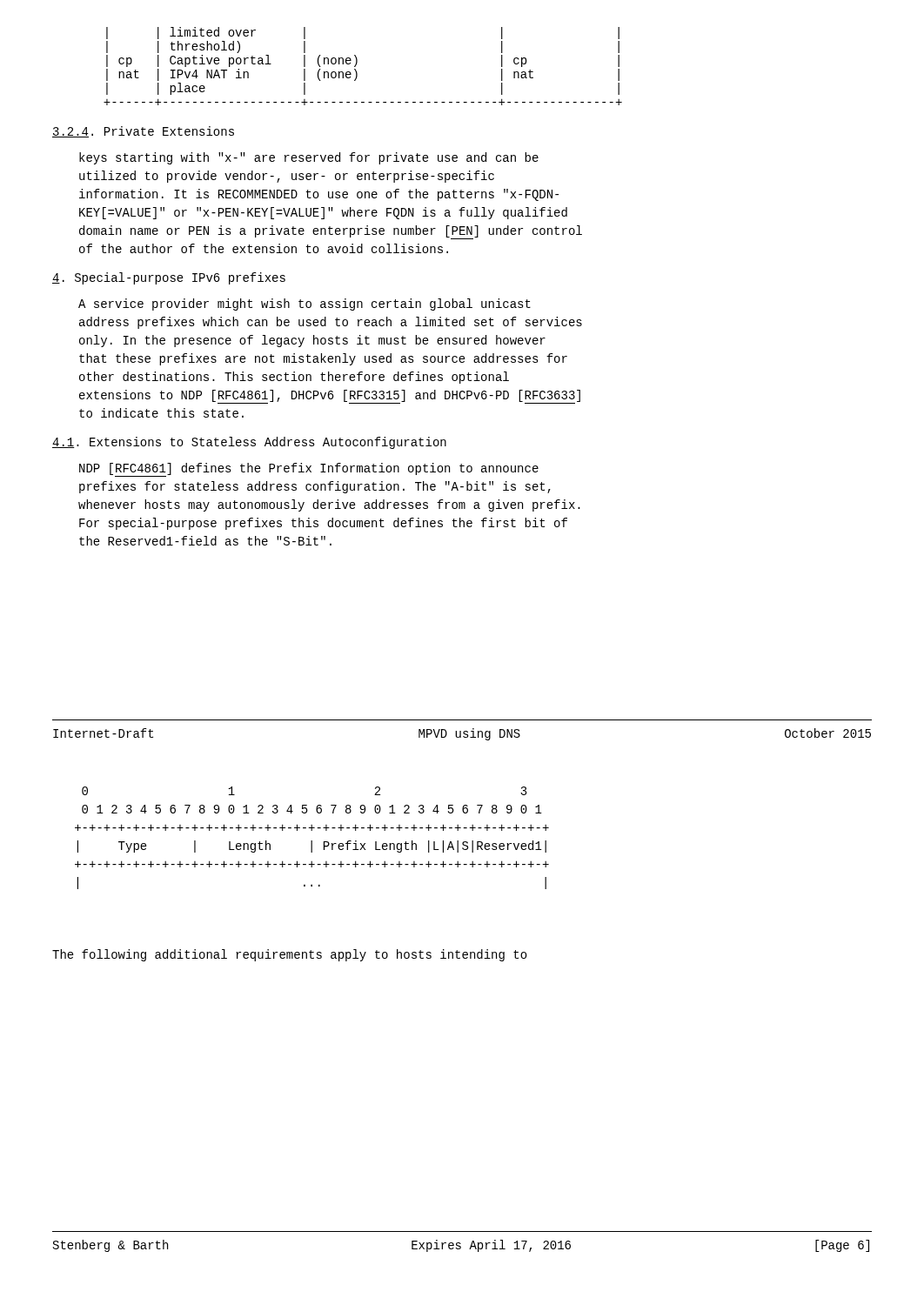
Task: Point to the text starting "4.1. Extensions to Stateless"
Action: pyautogui.click(x=250, y=443)
